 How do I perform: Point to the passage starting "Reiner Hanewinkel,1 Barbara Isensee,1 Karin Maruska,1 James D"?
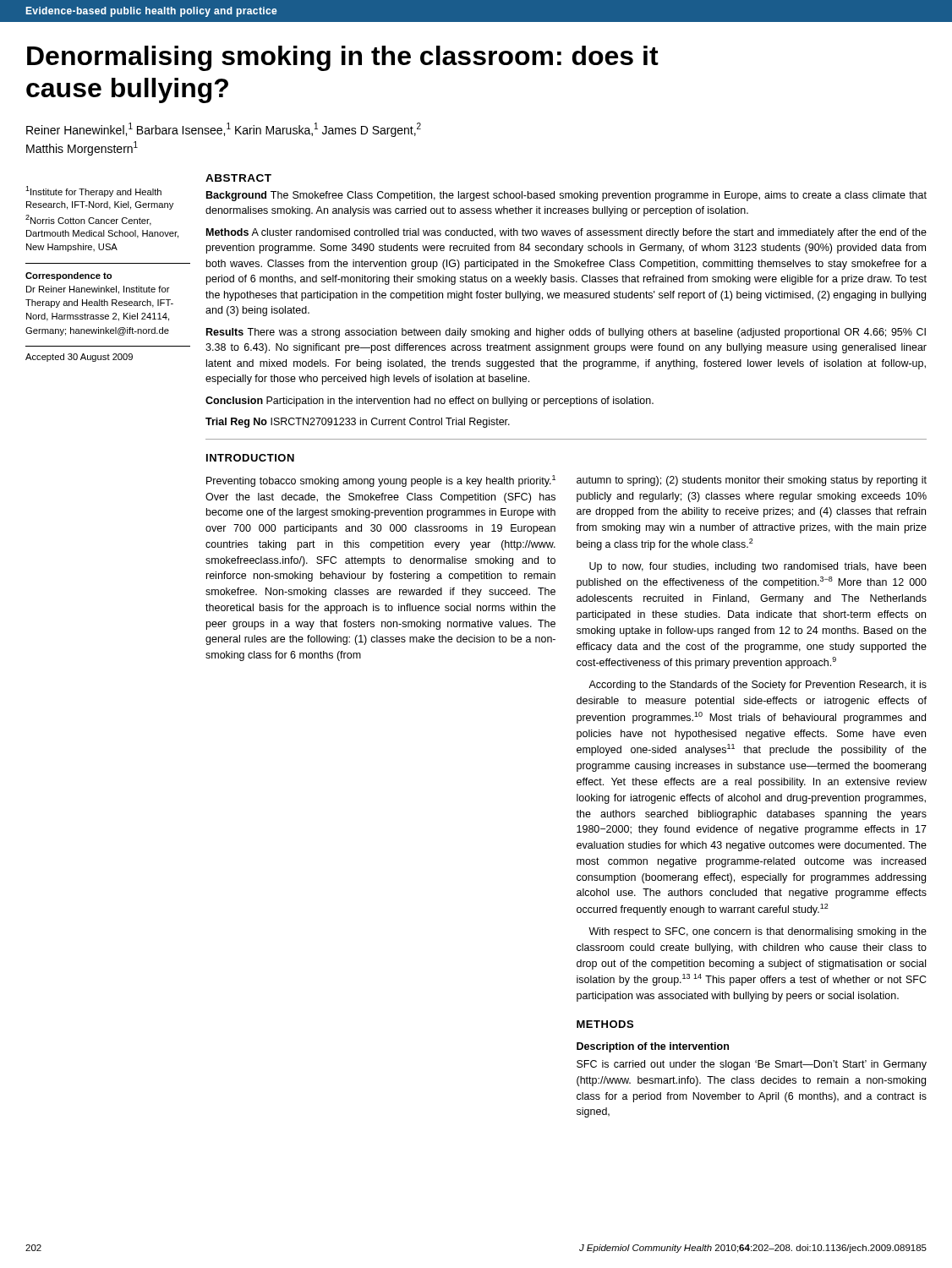223,138
